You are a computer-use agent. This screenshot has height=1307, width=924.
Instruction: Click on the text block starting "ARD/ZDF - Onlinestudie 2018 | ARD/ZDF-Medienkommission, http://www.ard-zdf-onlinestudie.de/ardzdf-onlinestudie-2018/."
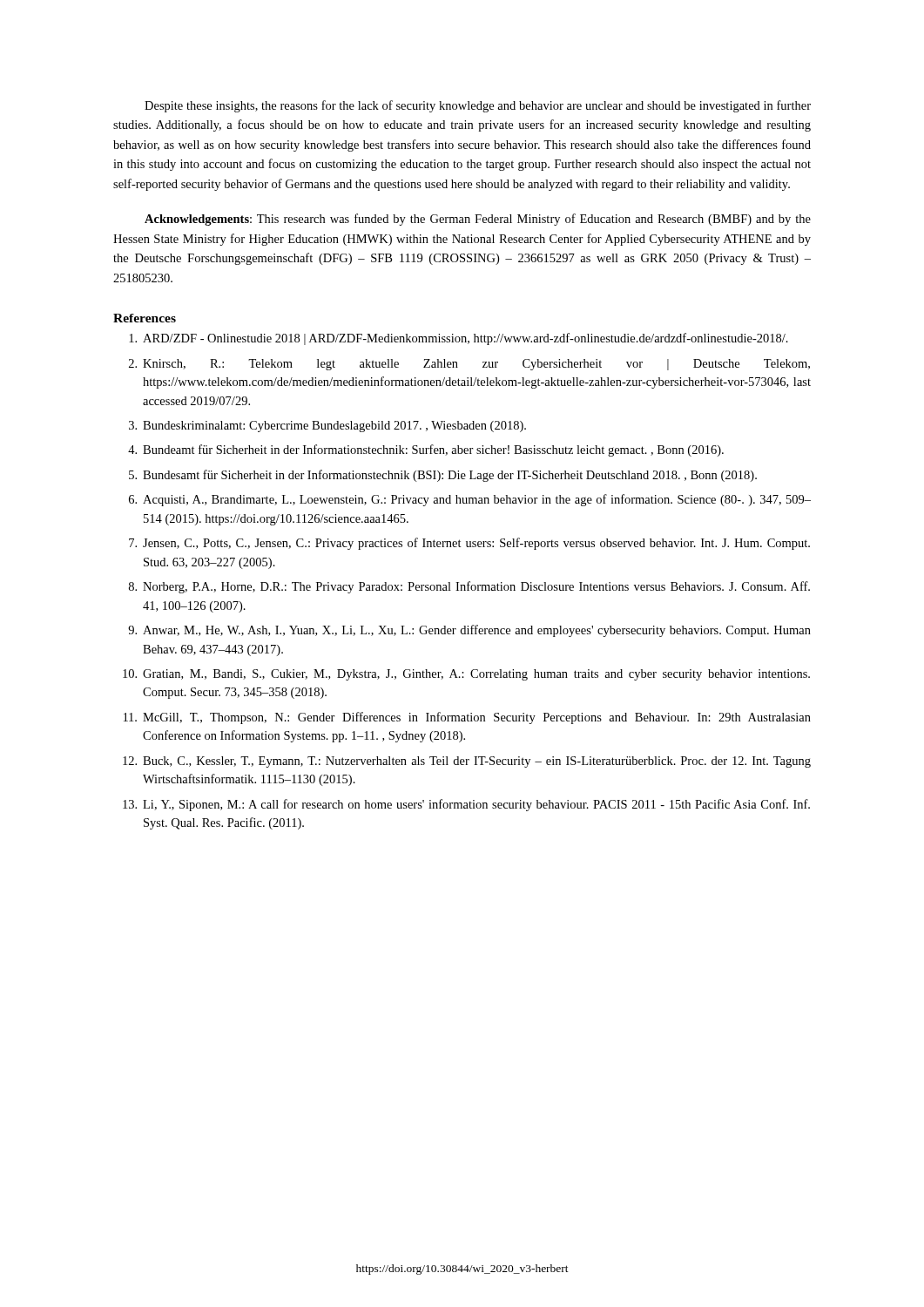tap(462, 339)
